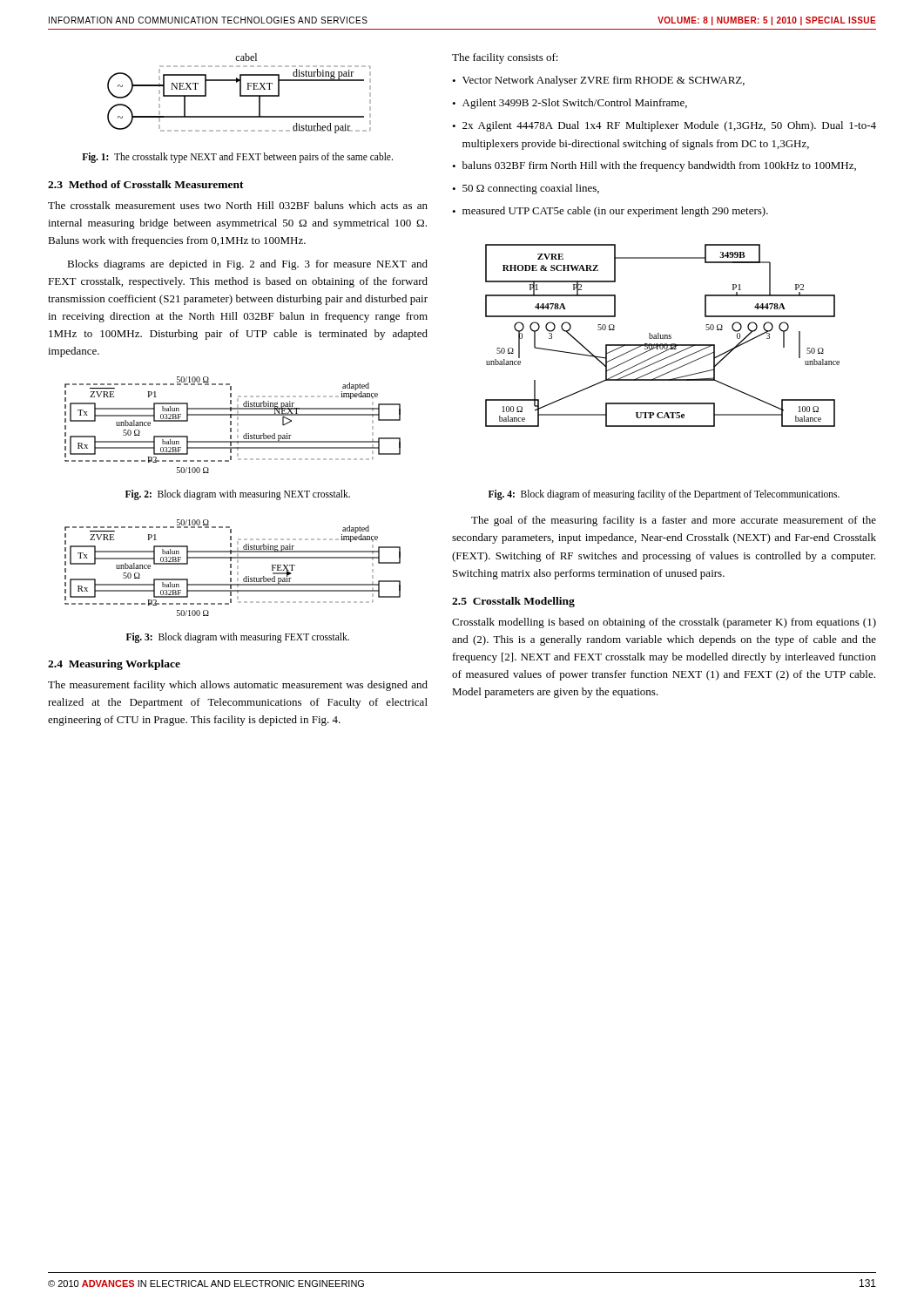
Task: Find the caption that reads "Fig. 2: Block diagram with measuring"
Action: point(238,494)
